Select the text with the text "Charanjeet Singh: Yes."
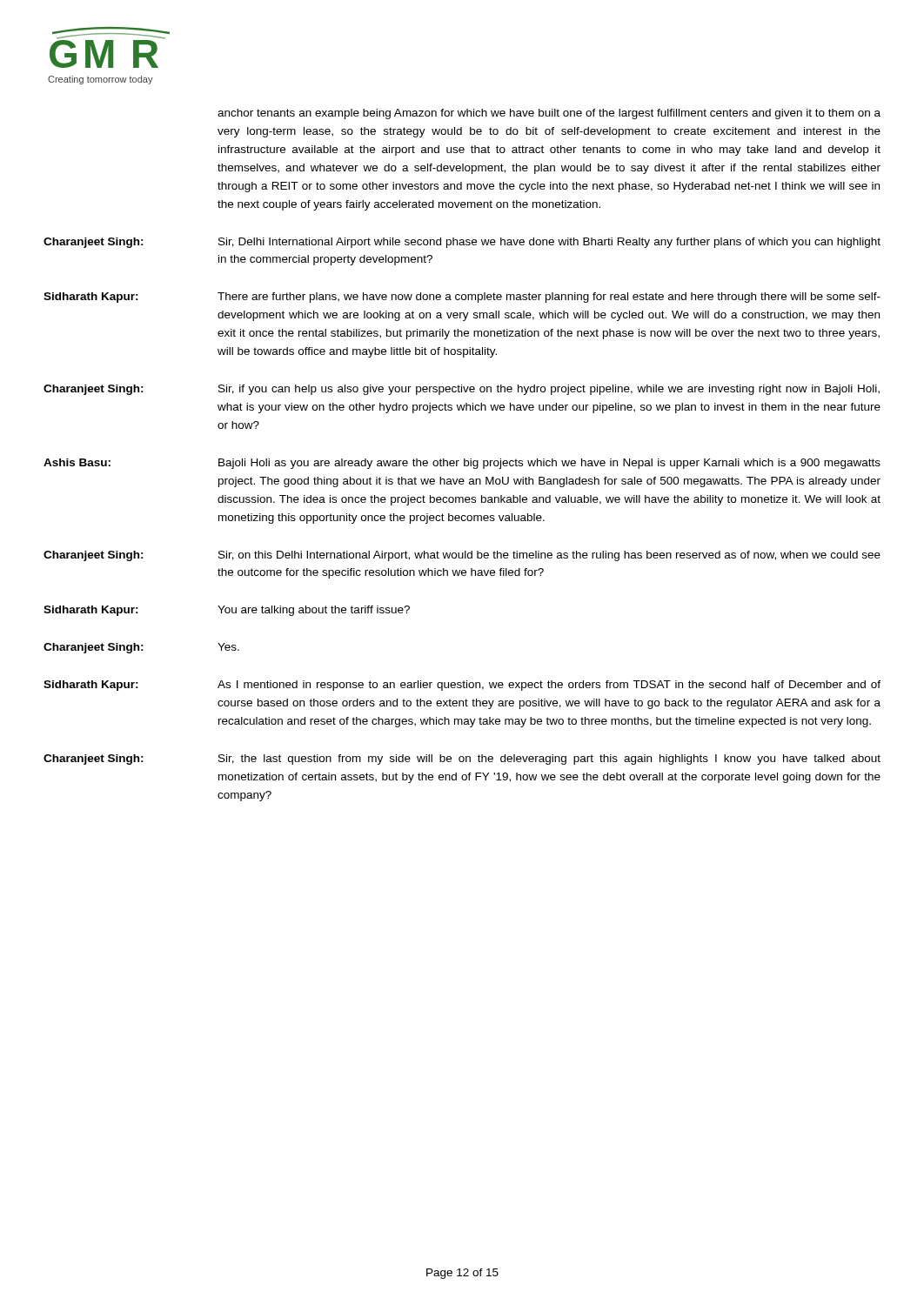This screenshot has height=1305, width=924. point(141,648)
